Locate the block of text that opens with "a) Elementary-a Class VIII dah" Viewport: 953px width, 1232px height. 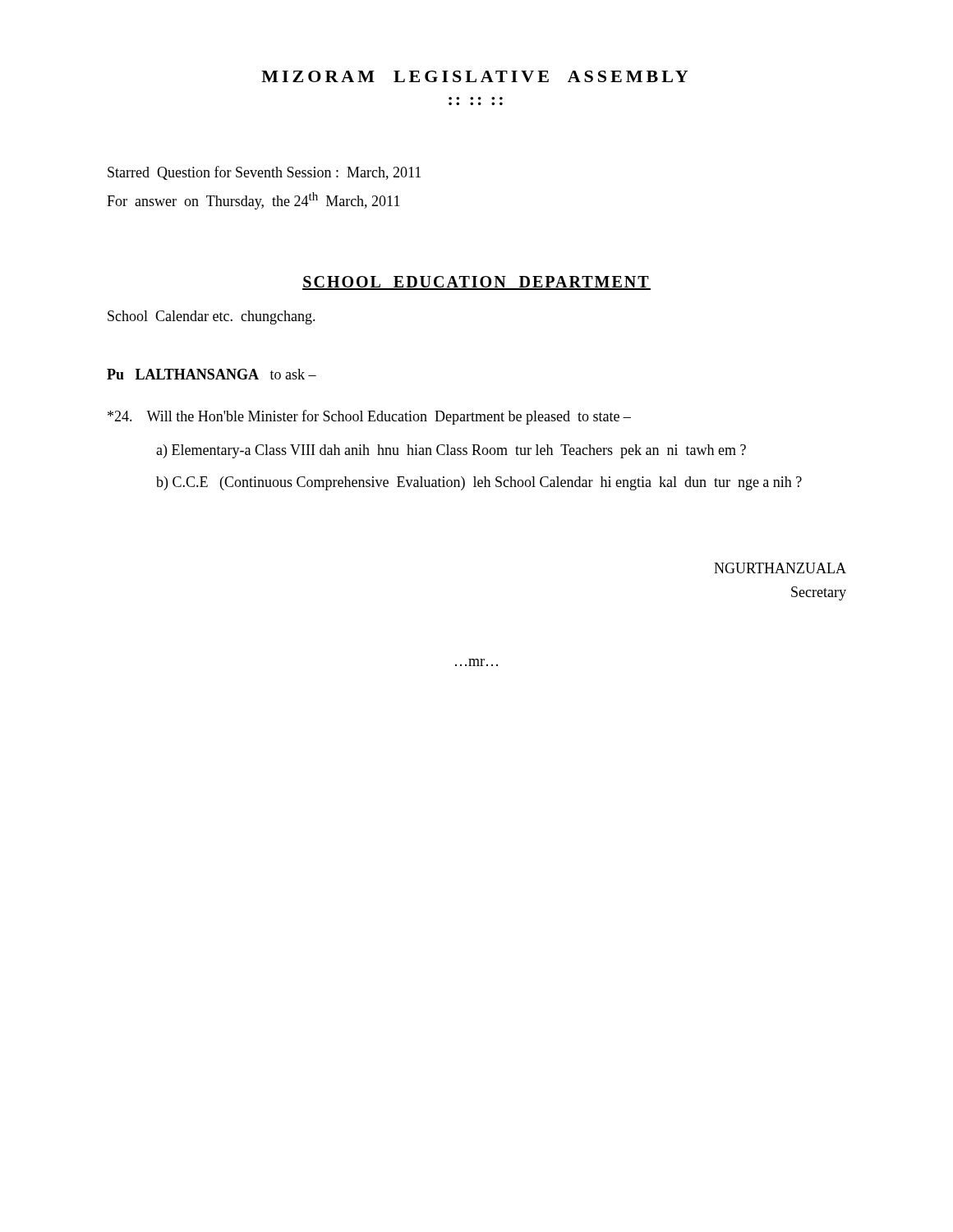click(x=451, y=450)
